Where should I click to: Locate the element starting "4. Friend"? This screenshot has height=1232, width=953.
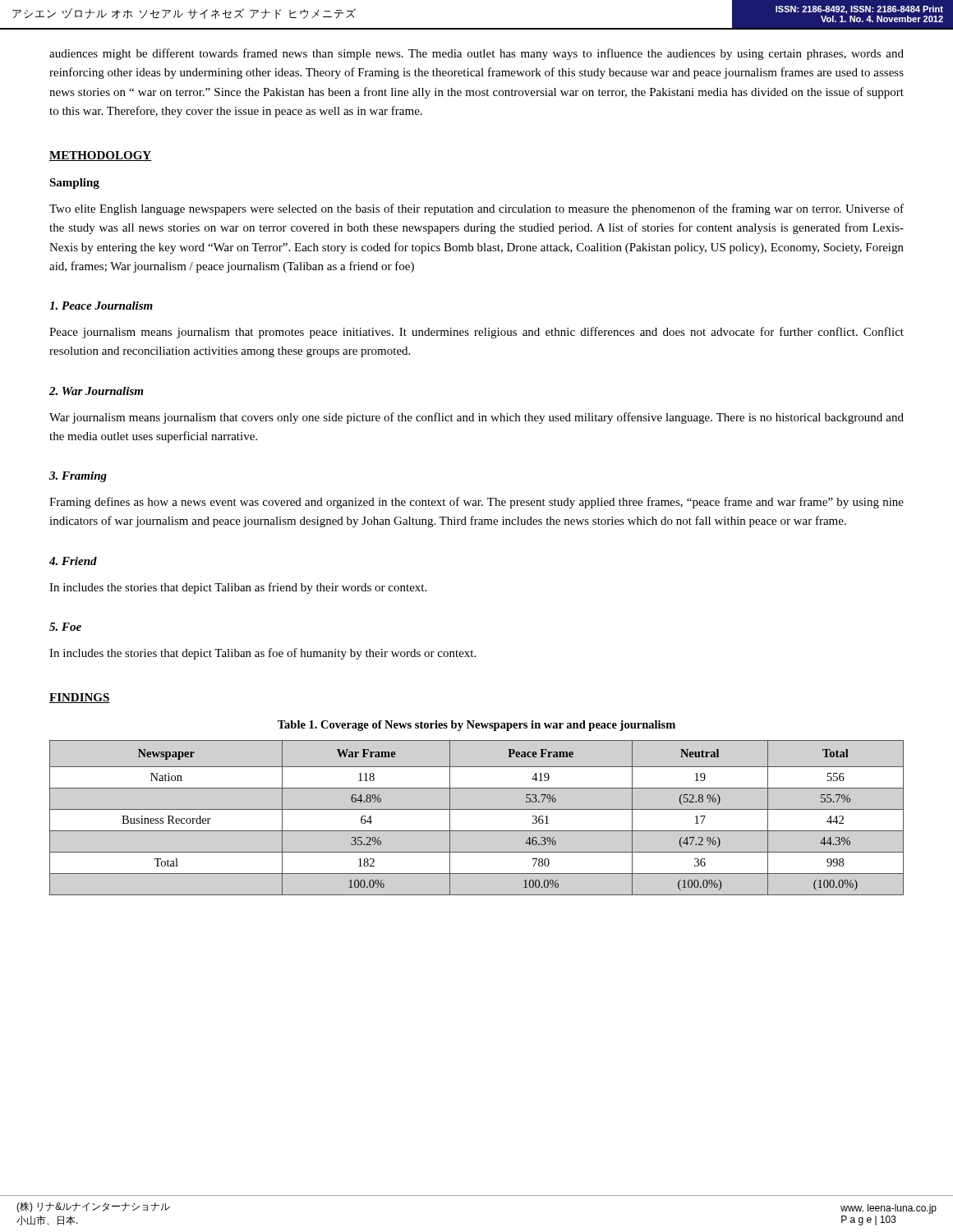(x=73, y=561)
